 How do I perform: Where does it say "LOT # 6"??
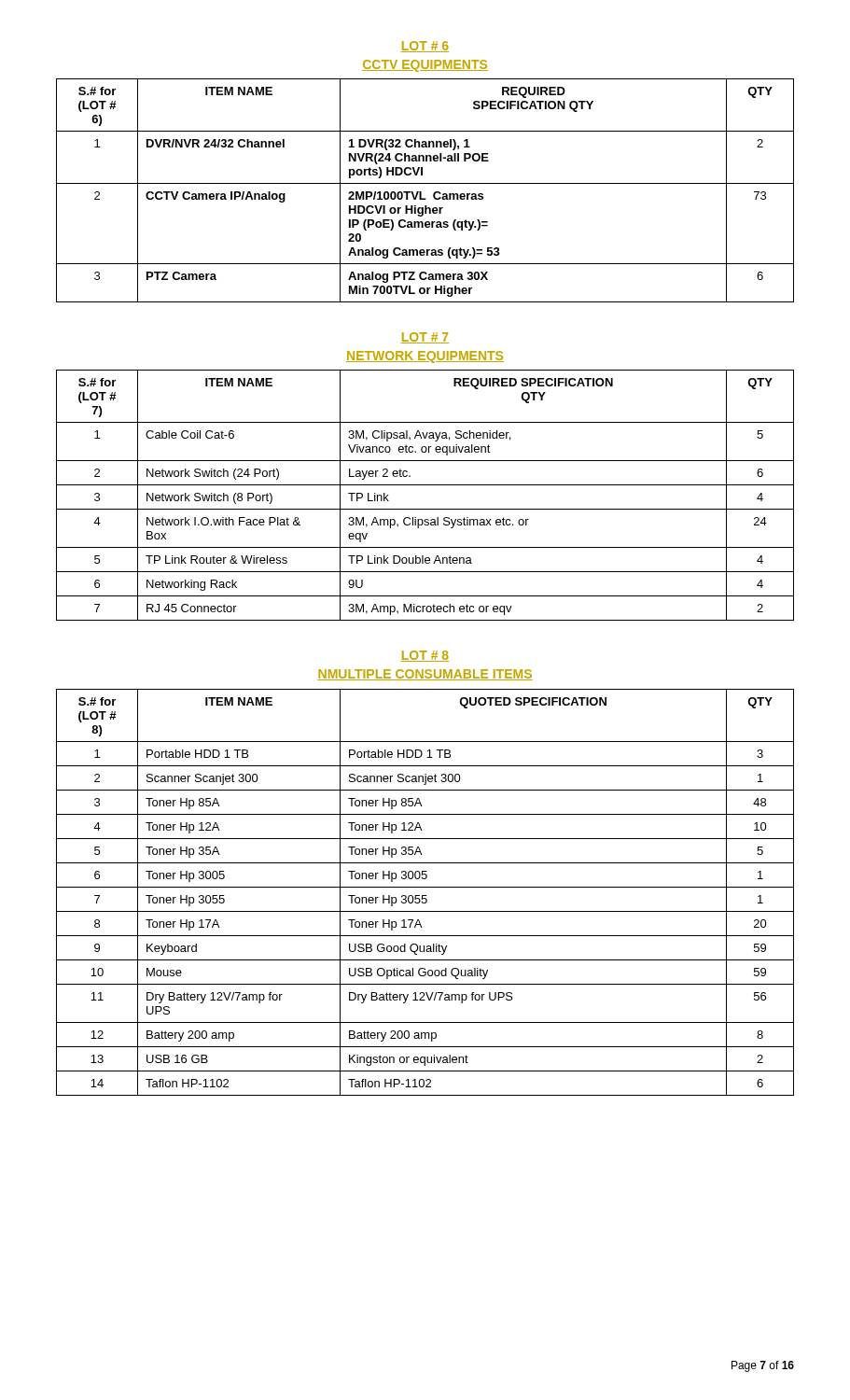point(425,46)
